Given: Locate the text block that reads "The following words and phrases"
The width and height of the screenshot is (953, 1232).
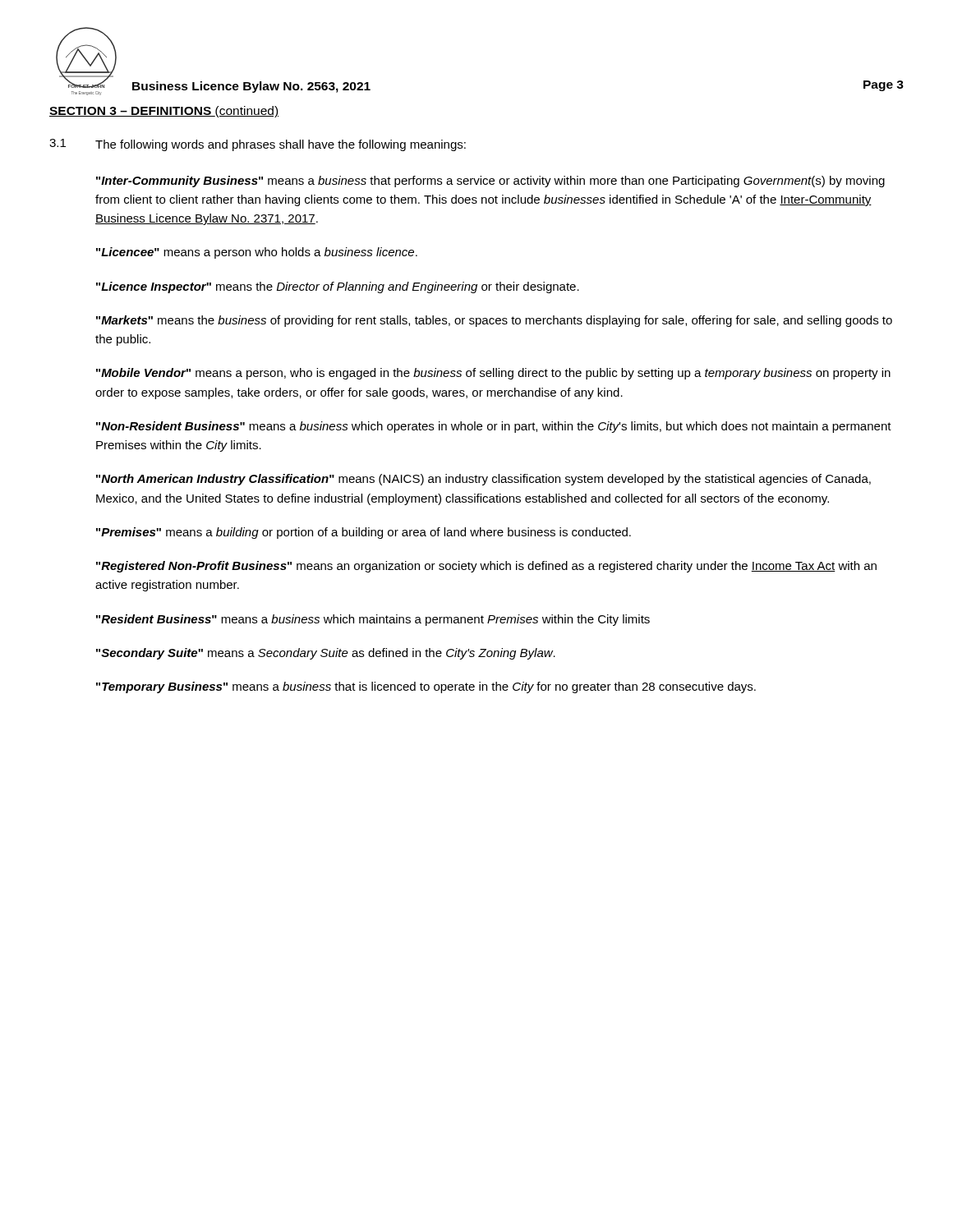Looking at the screenshot, I should [281, 144].
